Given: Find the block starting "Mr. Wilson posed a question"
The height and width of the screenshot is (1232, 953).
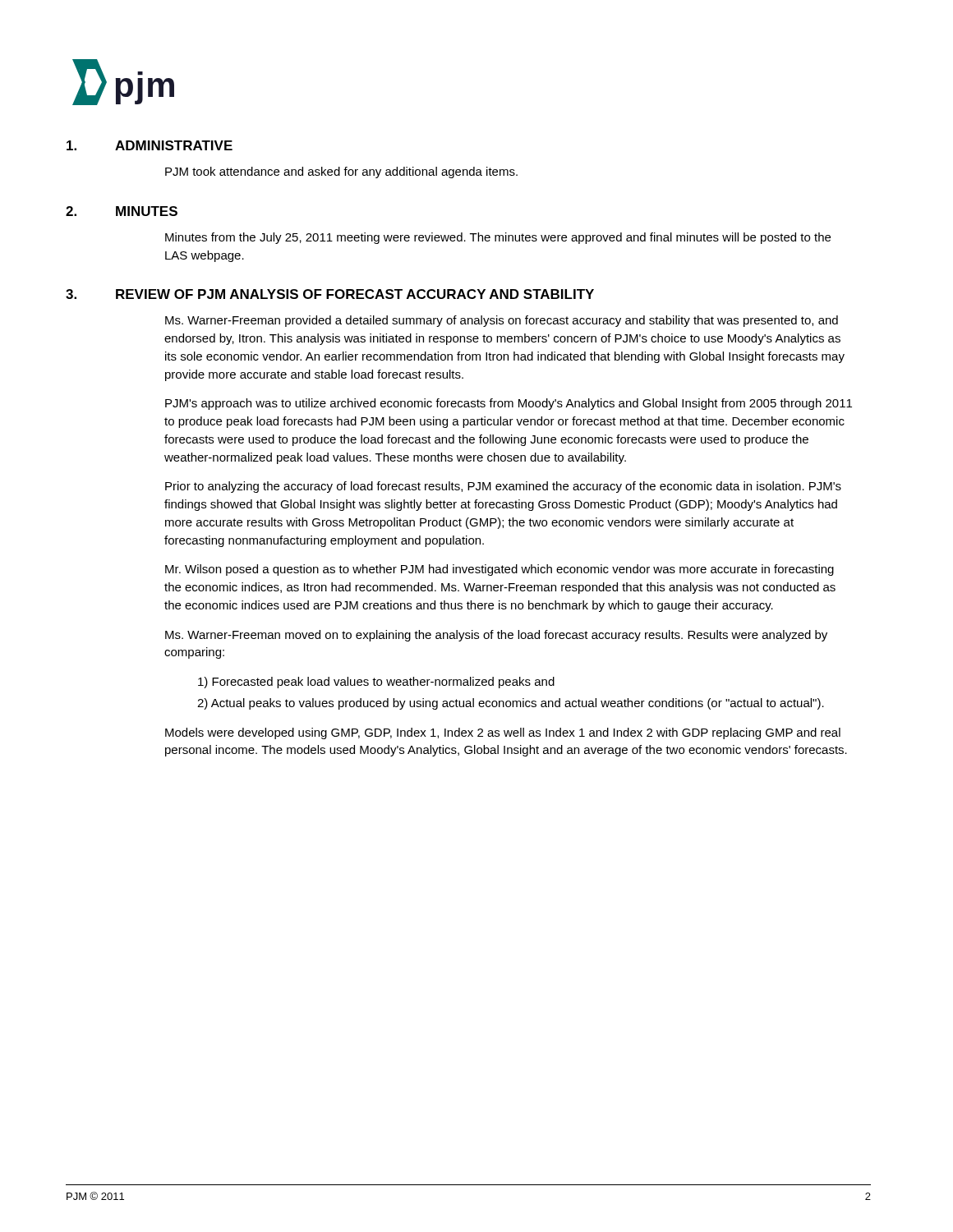Looking at the screenshot, I should pyautogui.click(x=509, y=587).
